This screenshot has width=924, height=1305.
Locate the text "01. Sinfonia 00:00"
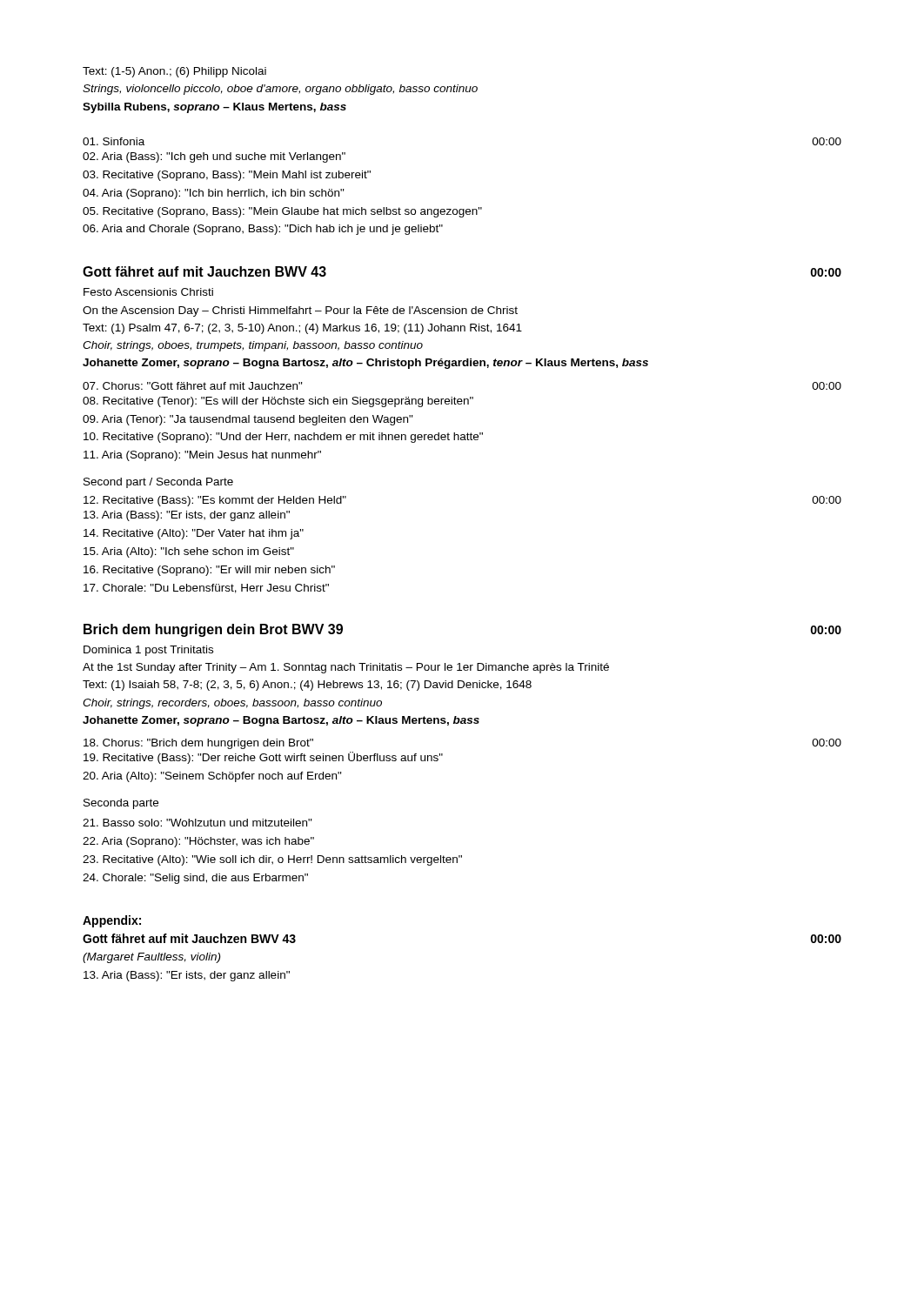point(111,141)
